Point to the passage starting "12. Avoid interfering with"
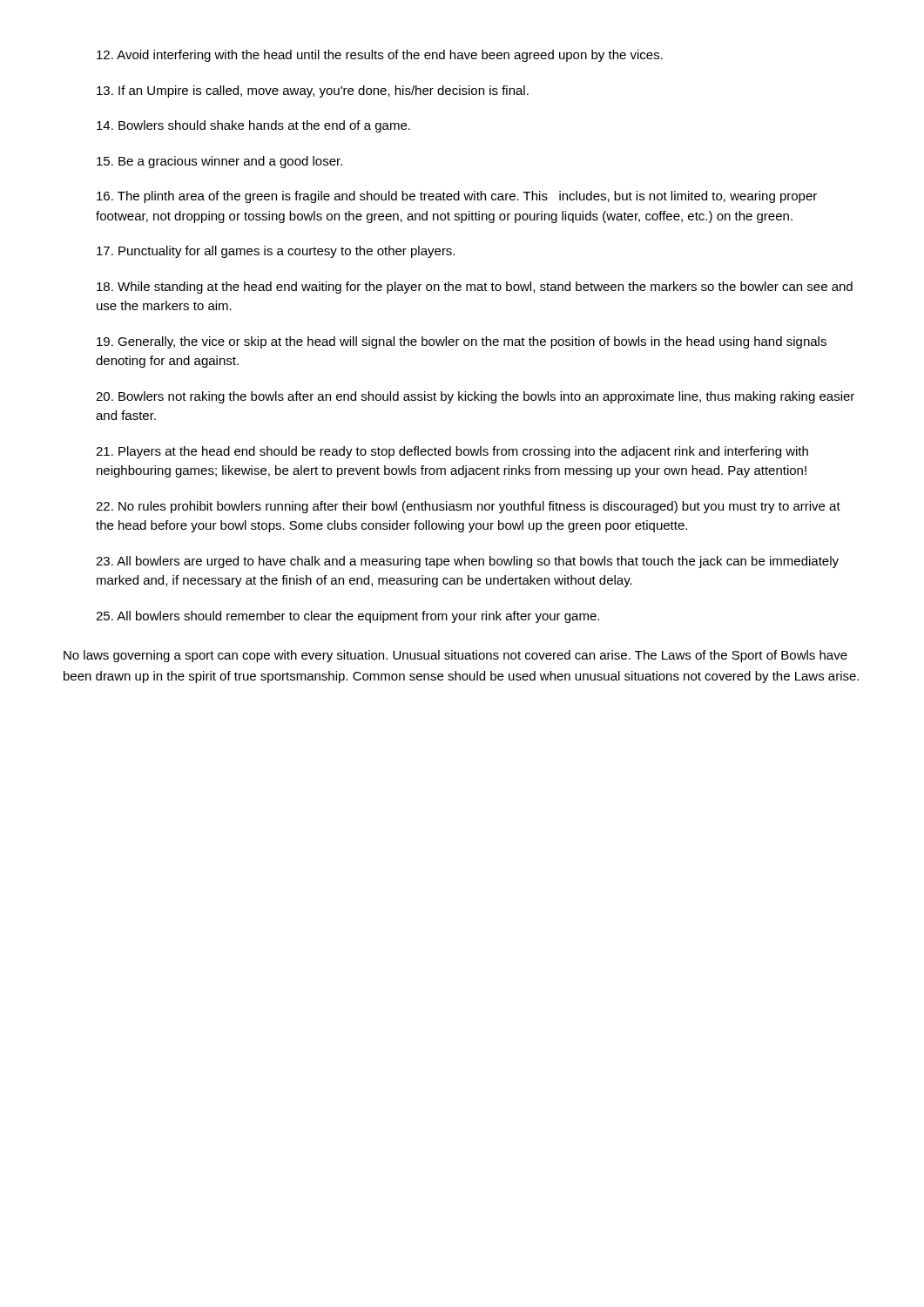The image size is (924, 1307). 380,54
